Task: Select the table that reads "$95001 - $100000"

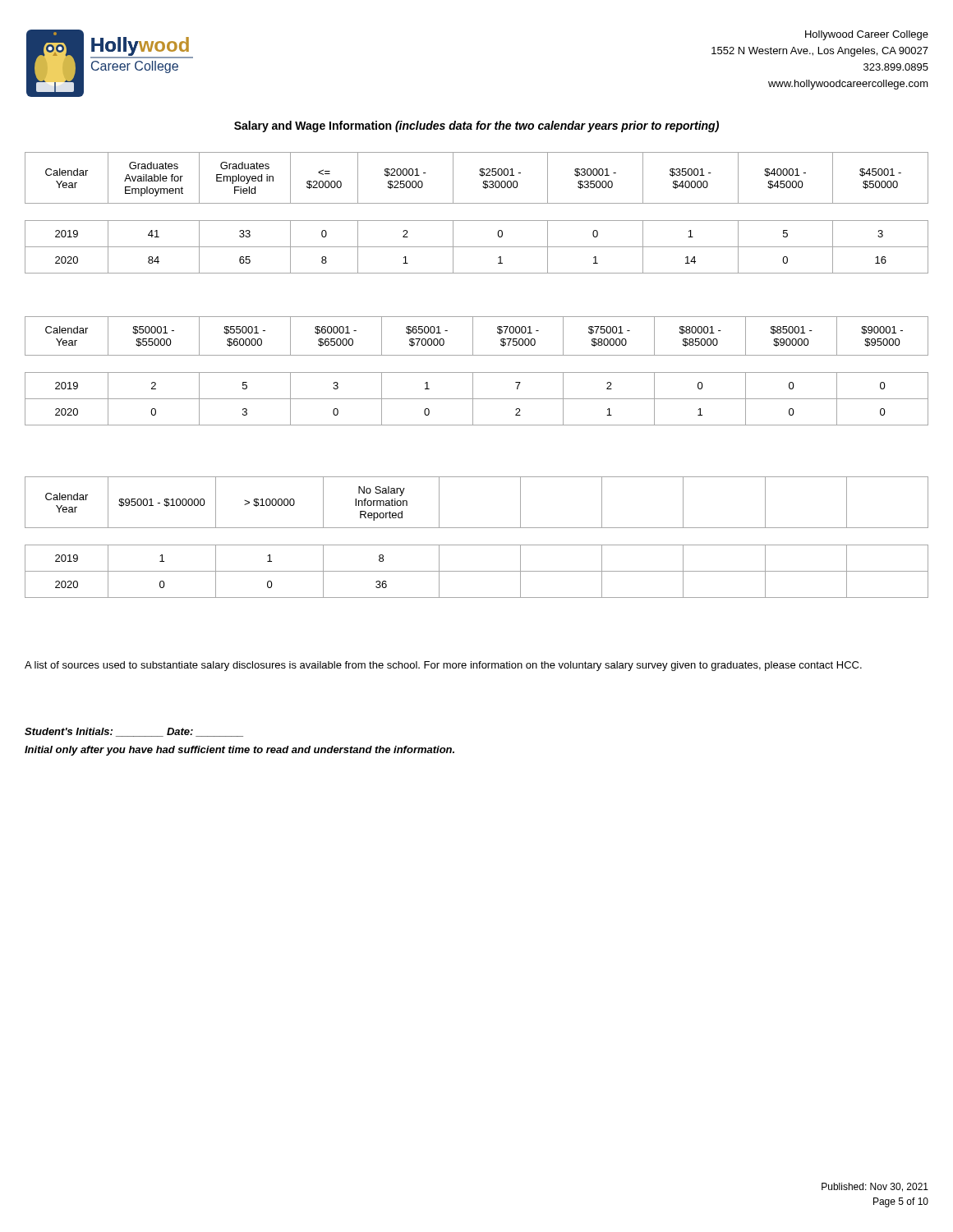Action: click(x=476, y=537)
